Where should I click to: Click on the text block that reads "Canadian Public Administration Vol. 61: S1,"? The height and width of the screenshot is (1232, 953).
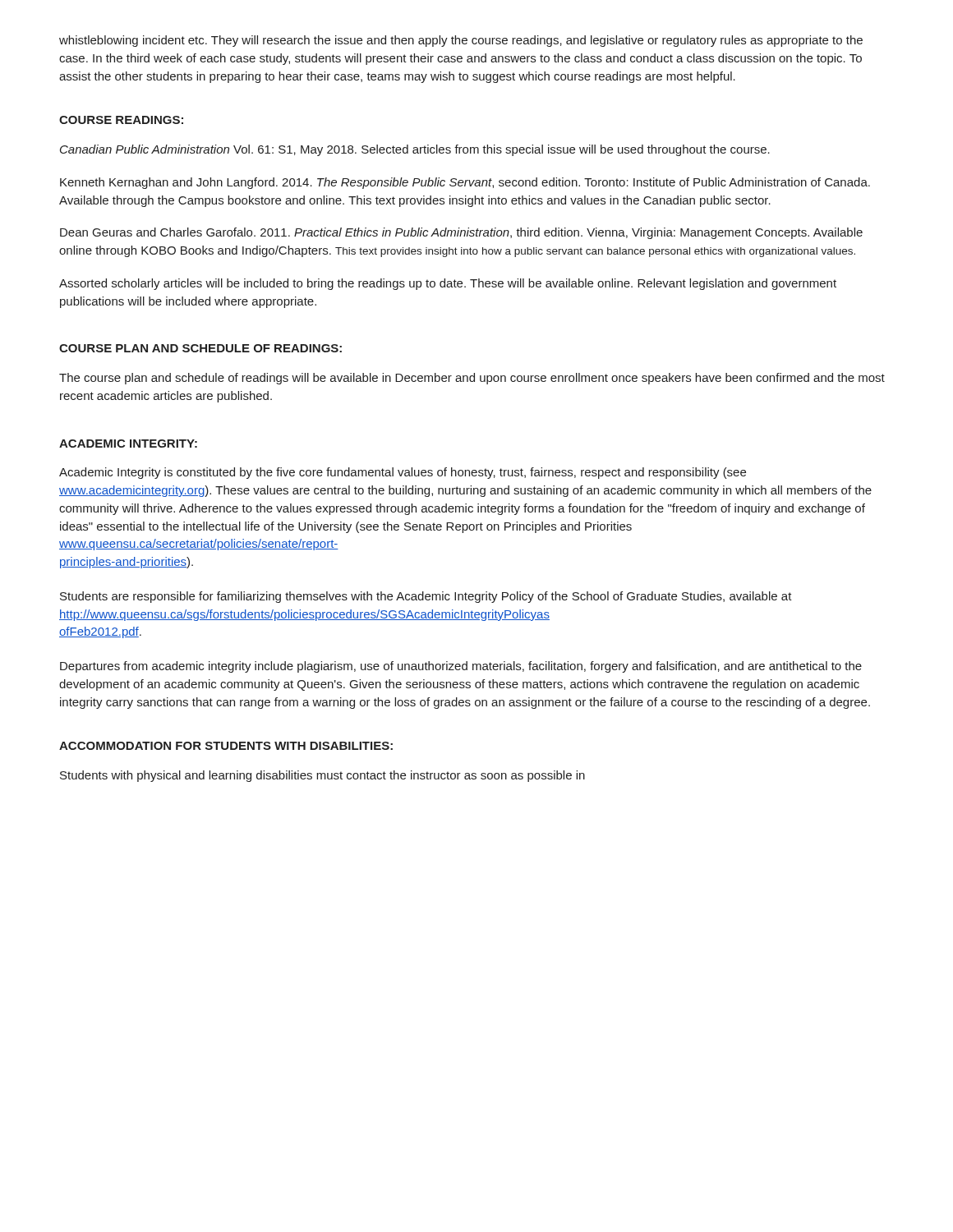[476, 149]
